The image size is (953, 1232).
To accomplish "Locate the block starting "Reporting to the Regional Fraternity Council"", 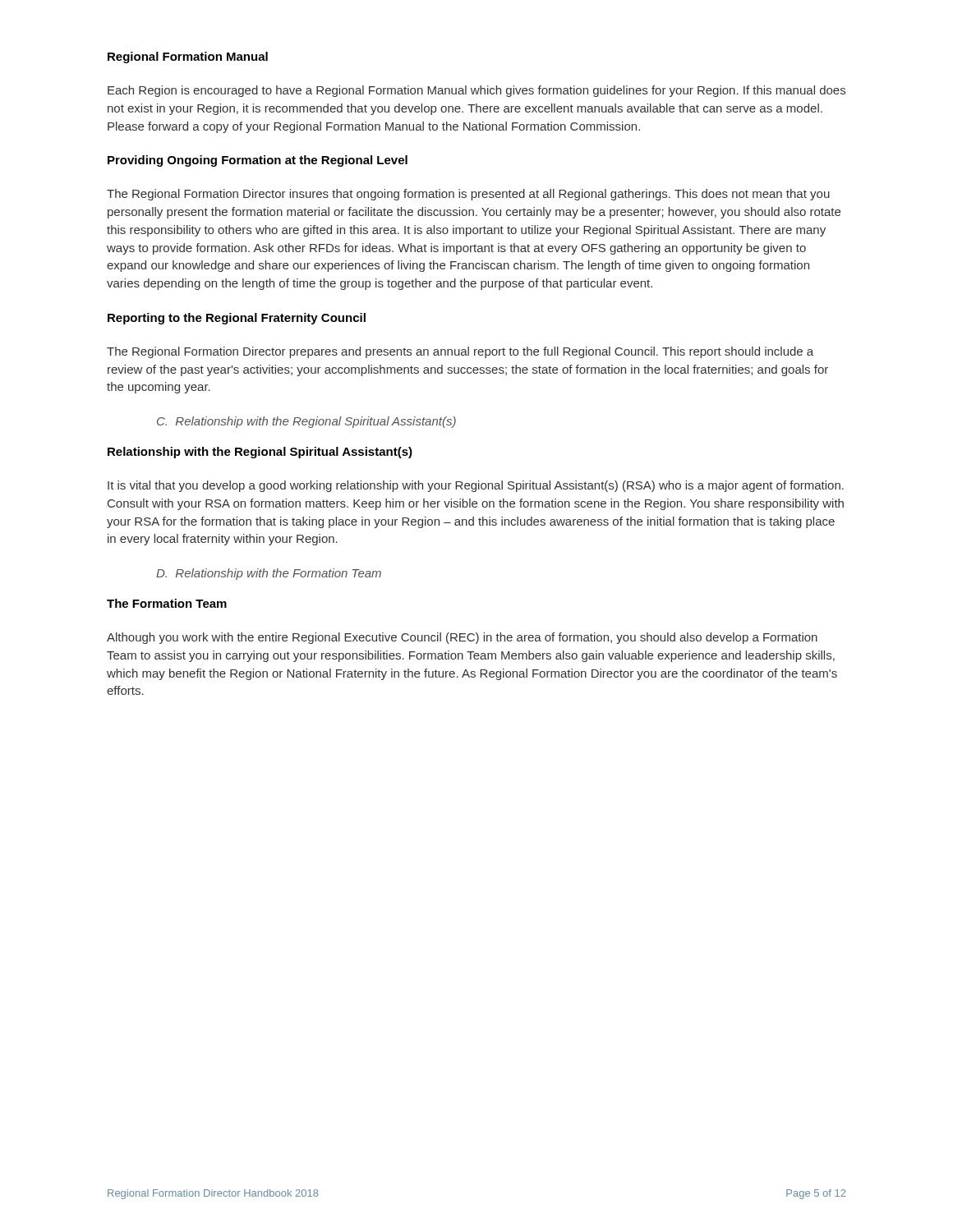I will coord(237,317).
